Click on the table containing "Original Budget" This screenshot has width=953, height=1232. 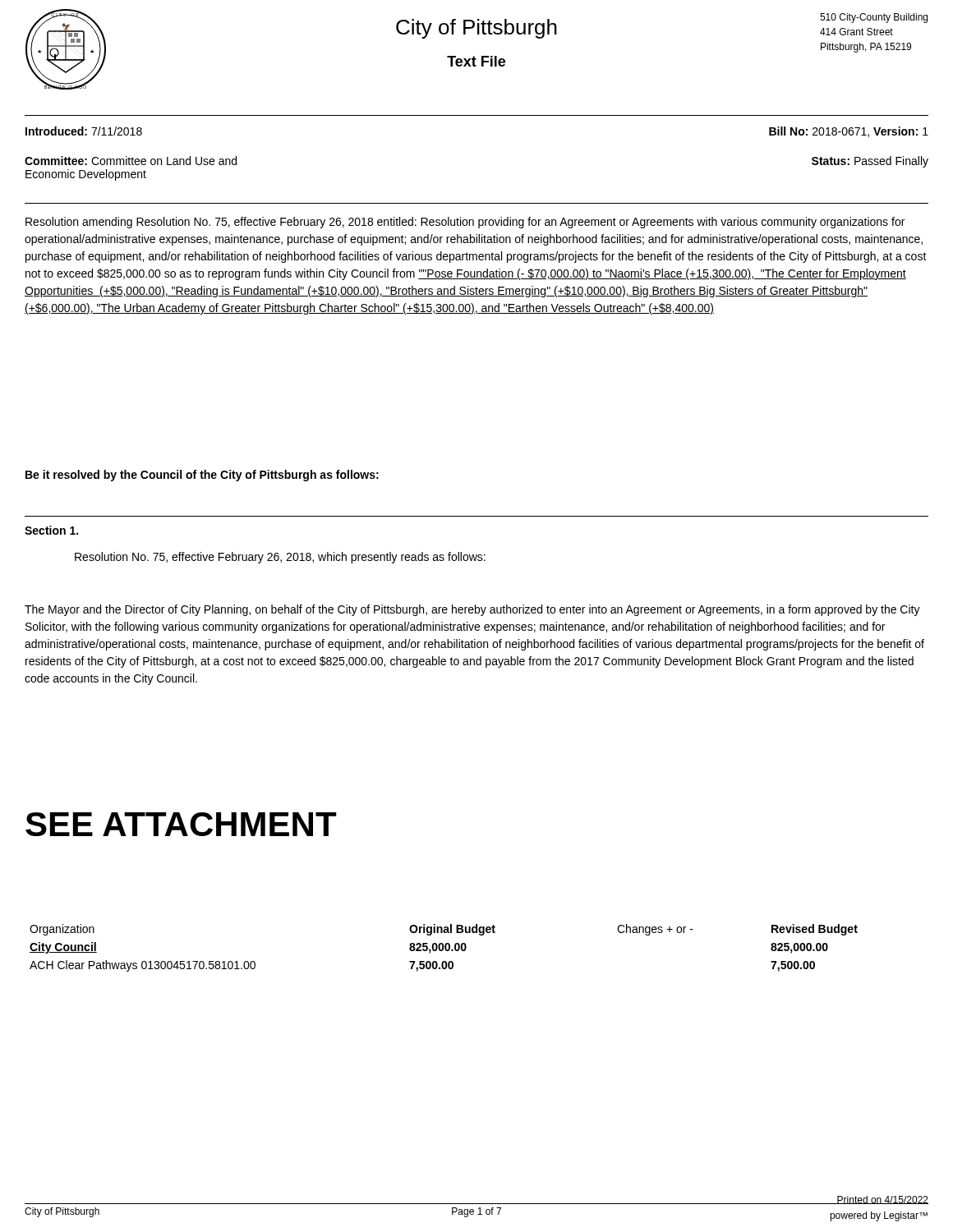pyautogui.click(x=476, y=947)
